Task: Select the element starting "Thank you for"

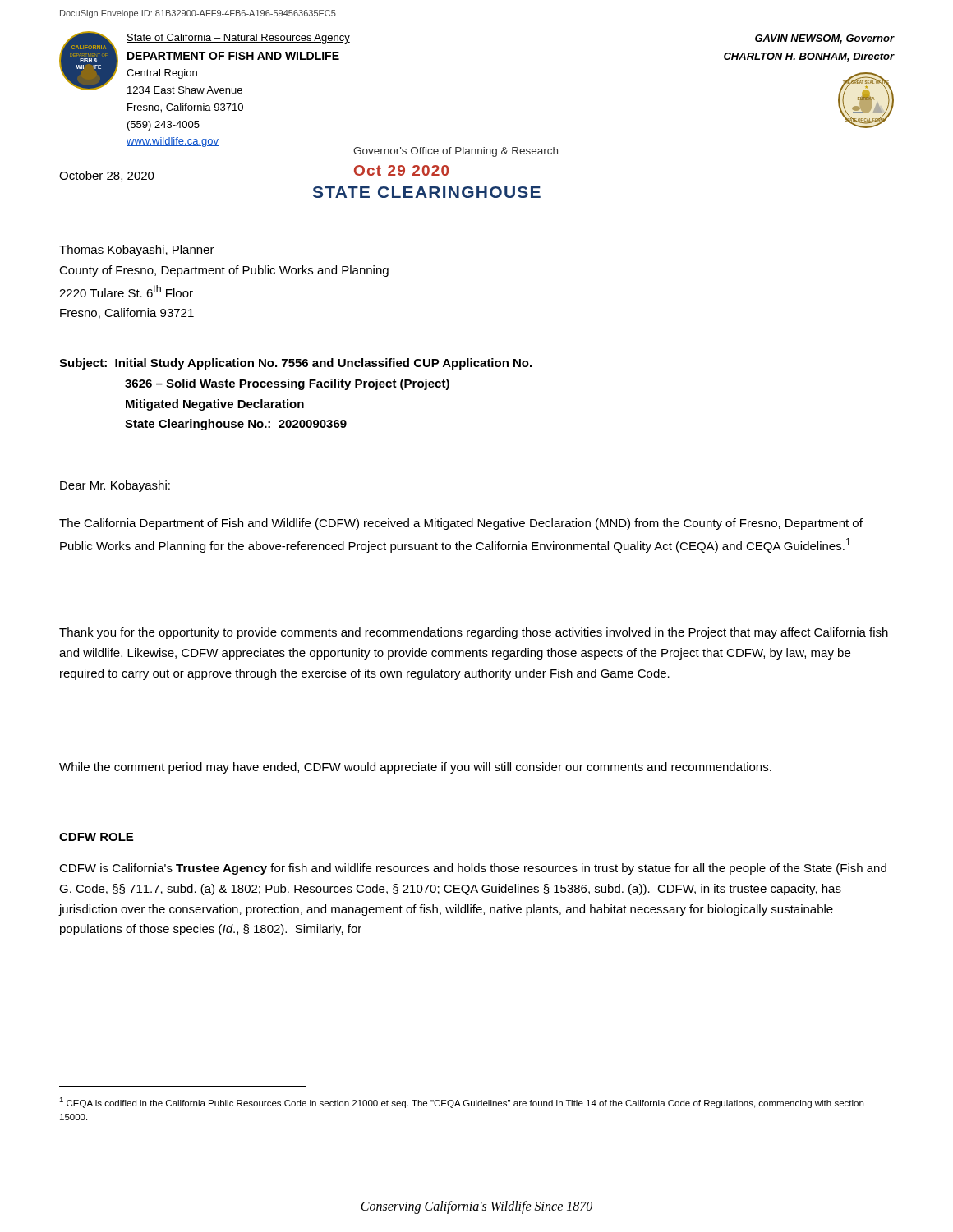Action: 474,652
